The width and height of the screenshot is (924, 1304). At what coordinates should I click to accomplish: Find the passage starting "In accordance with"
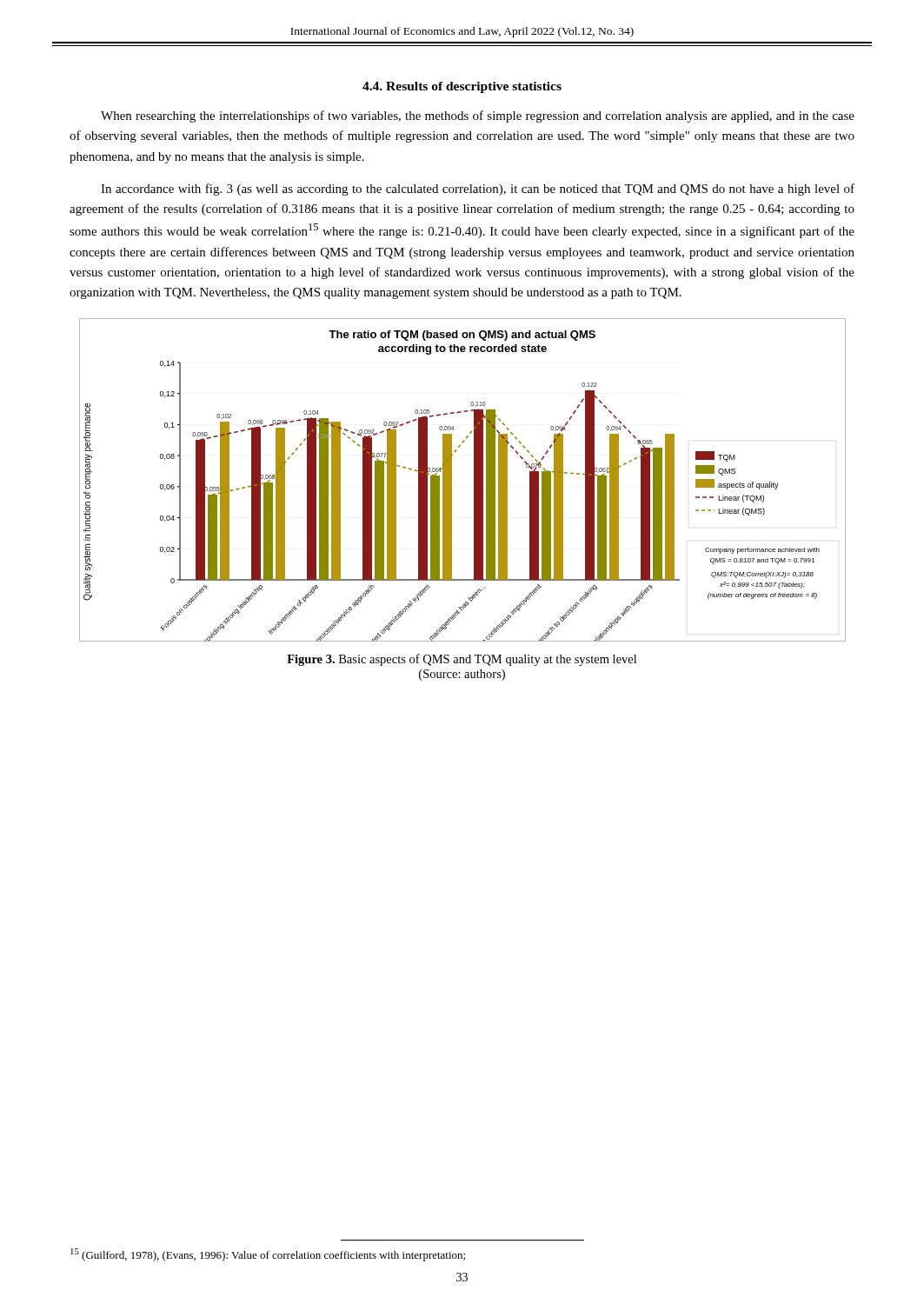462,240
